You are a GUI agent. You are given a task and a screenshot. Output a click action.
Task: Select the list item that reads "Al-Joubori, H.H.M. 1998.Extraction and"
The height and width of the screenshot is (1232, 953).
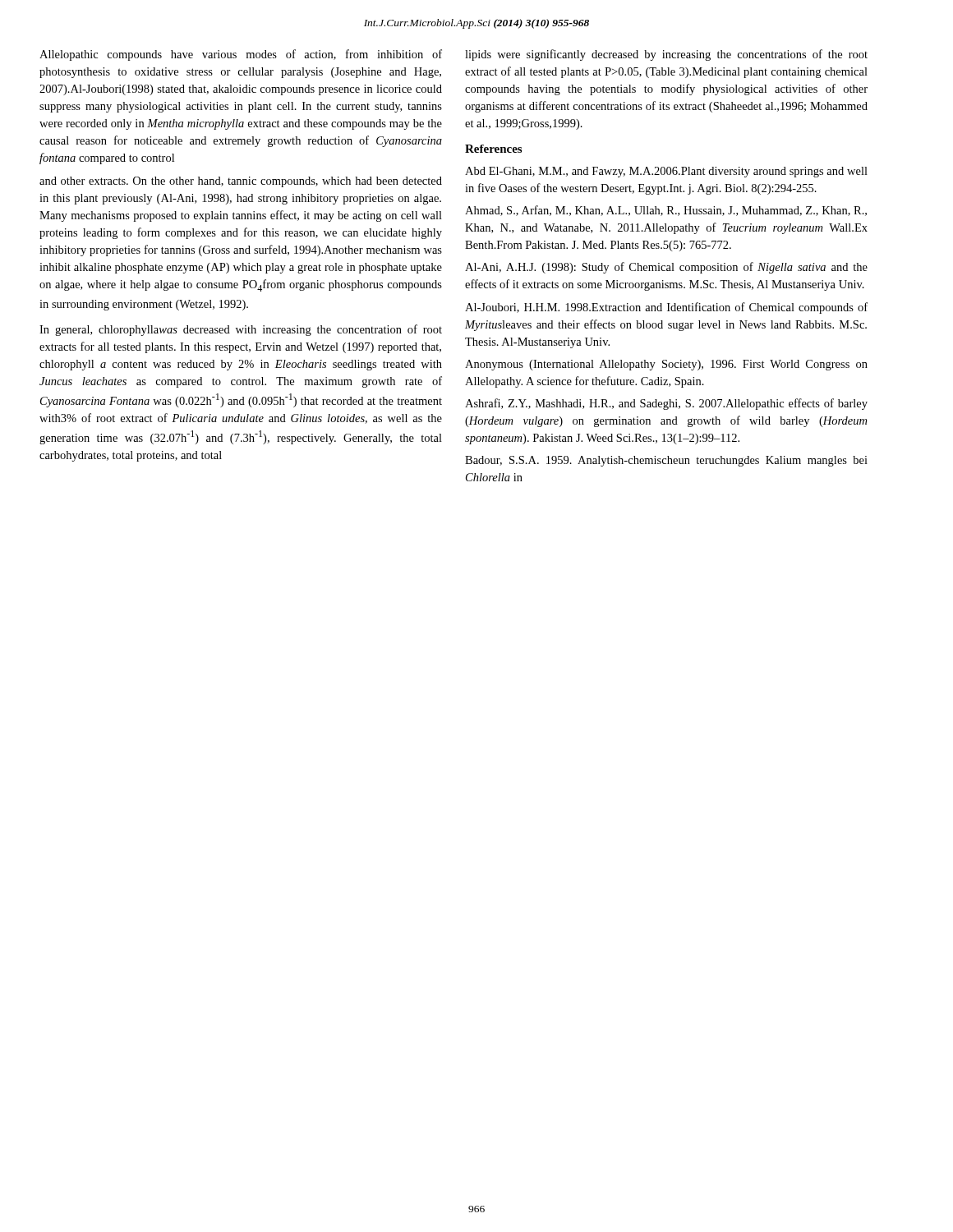pos(666,324)
